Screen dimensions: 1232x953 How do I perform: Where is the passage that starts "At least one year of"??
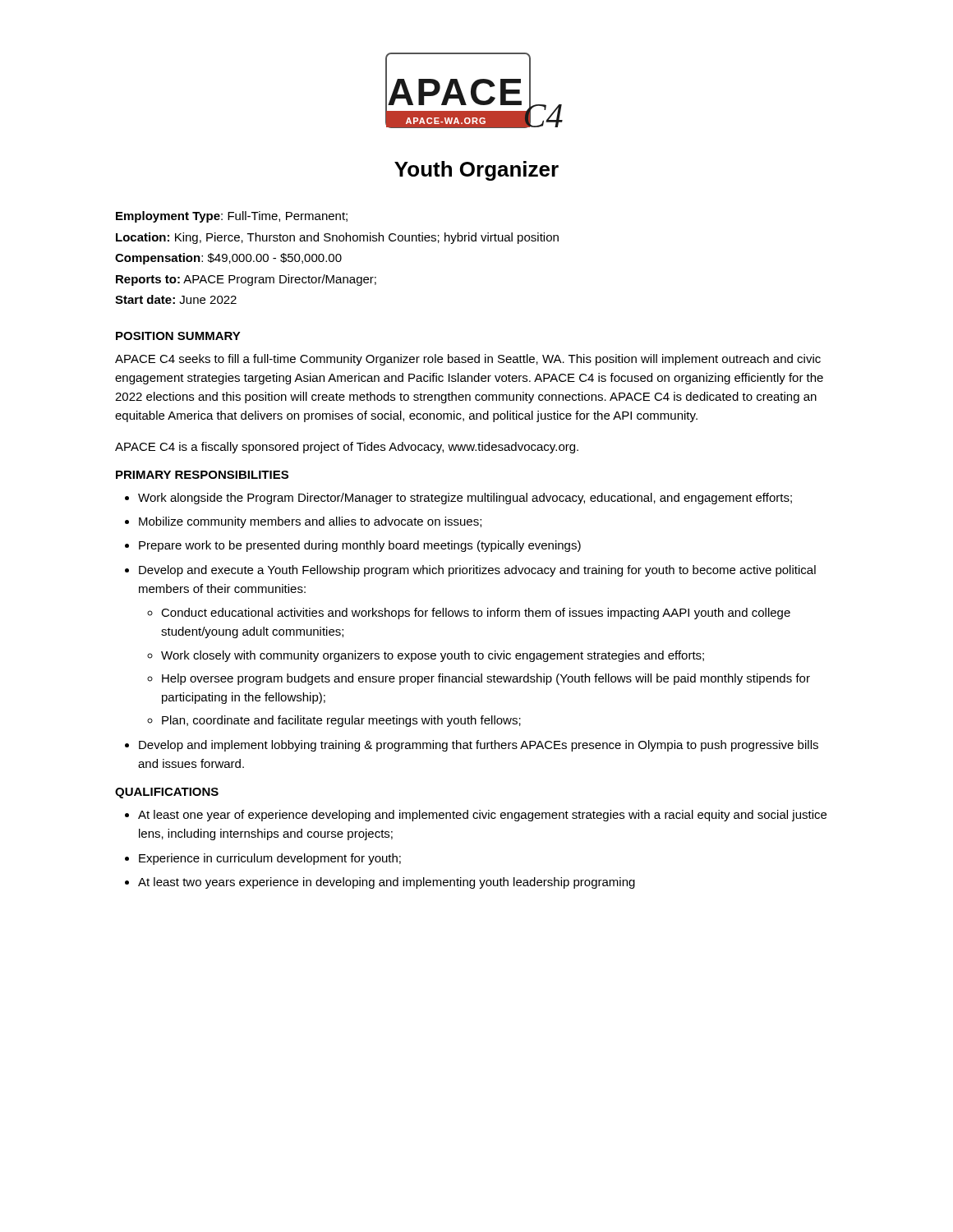point(483,824)
